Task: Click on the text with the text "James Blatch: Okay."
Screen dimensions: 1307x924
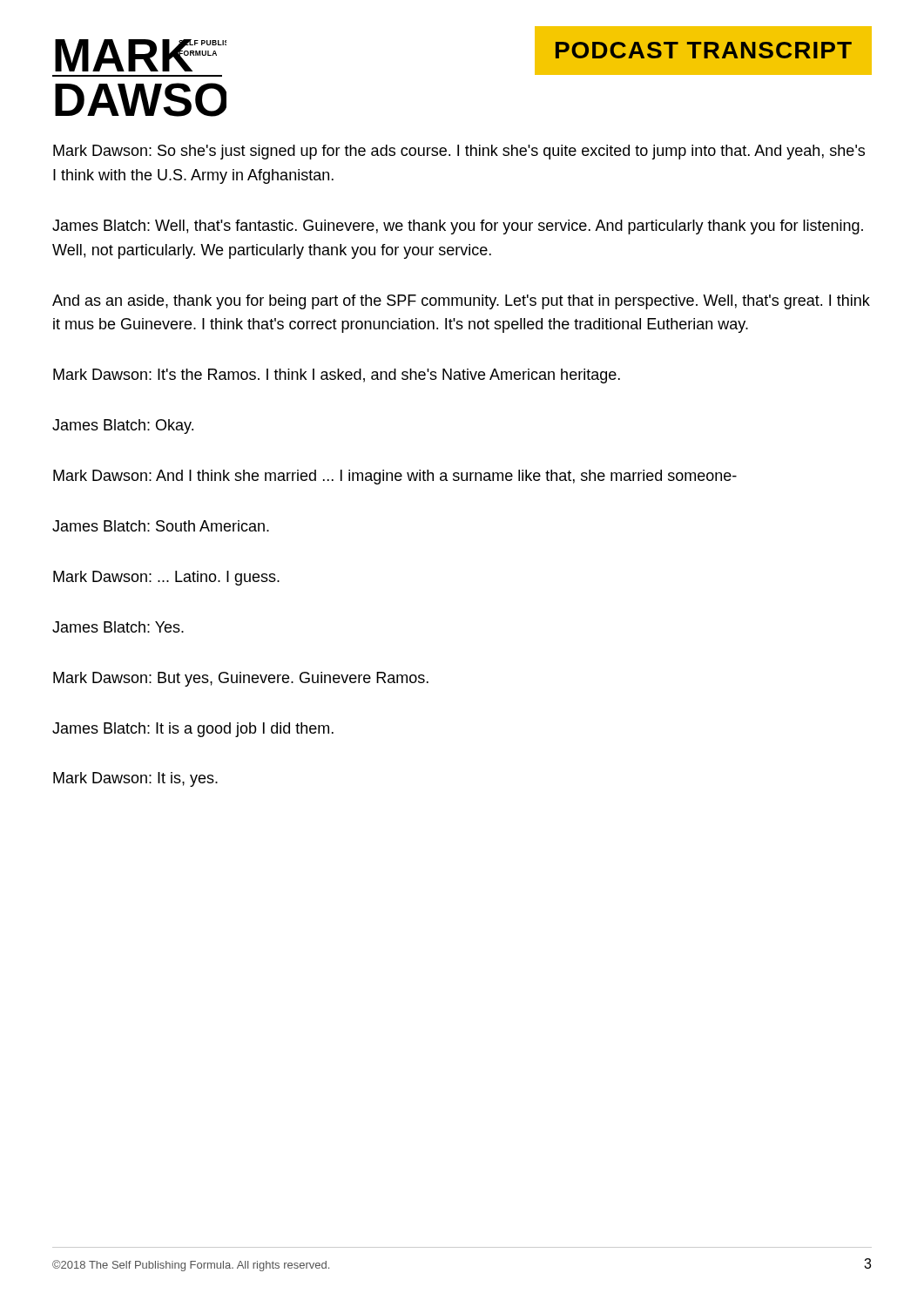Action: click(124, 425)
